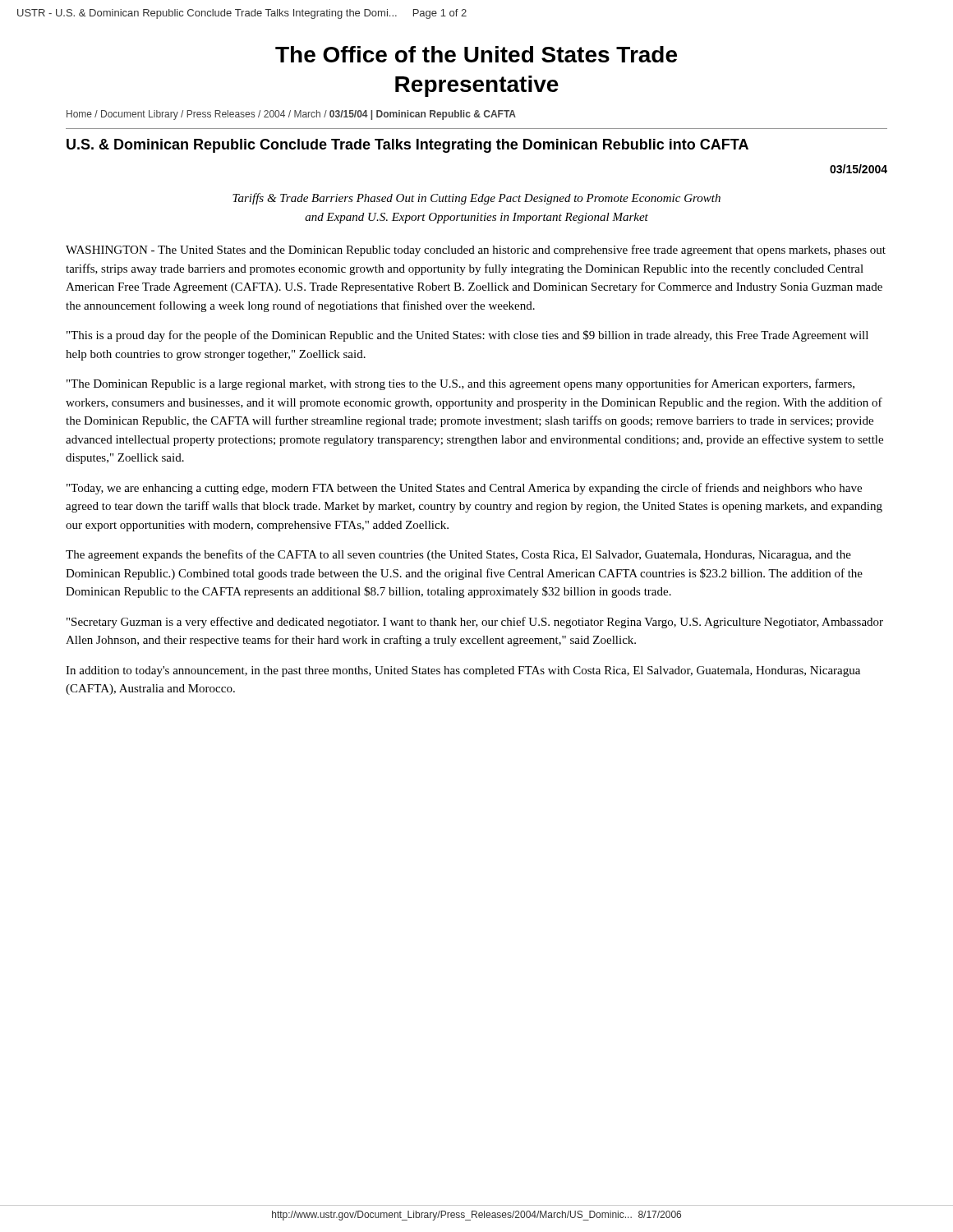This screenshot has width=953, height=1232.
Task: Click on the element starting "The Office of the United States"
Action: coord(476,70)
